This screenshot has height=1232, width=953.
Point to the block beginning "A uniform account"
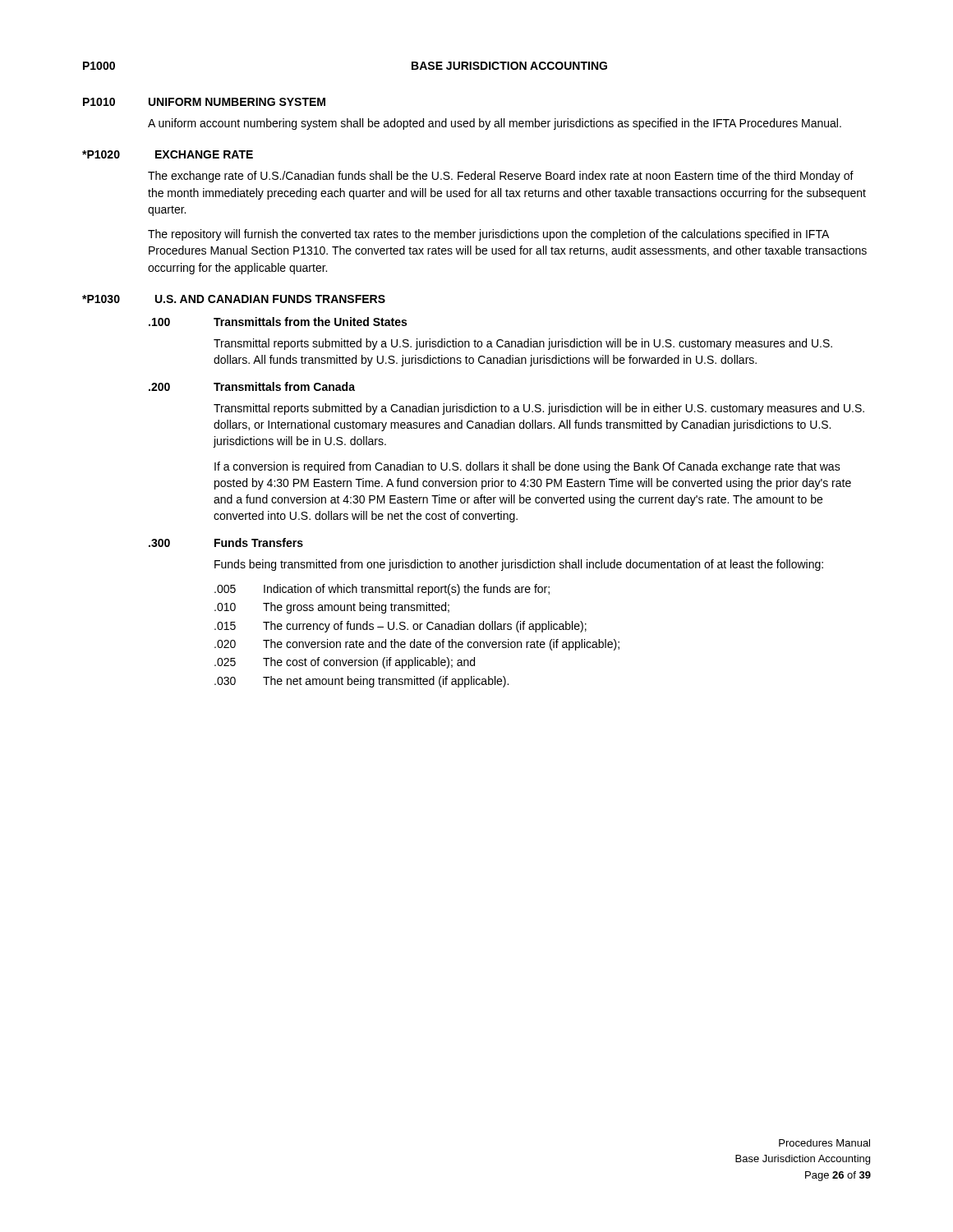[x=495, y=123]
